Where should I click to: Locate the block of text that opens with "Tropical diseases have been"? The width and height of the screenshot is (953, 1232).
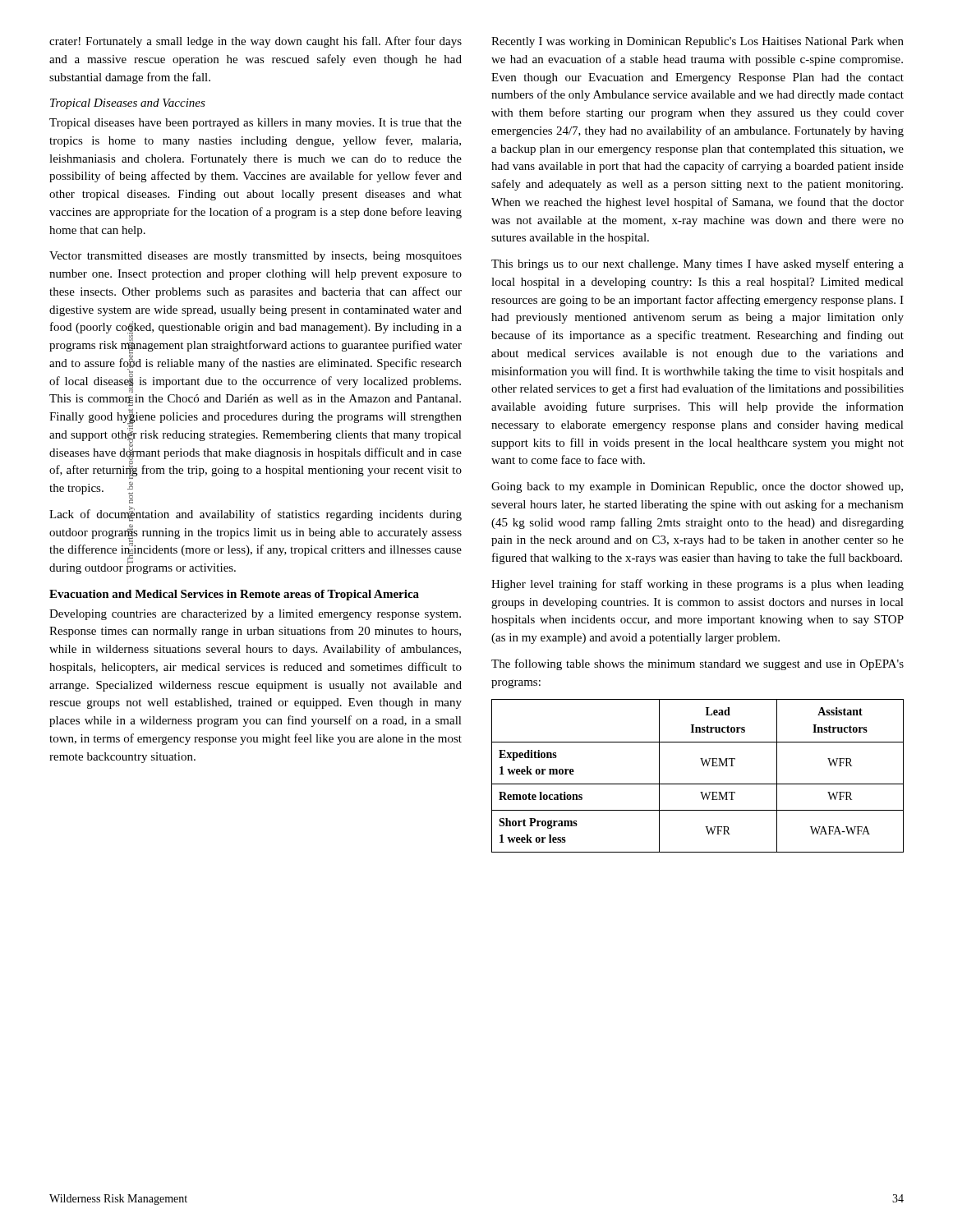point(255,177)
